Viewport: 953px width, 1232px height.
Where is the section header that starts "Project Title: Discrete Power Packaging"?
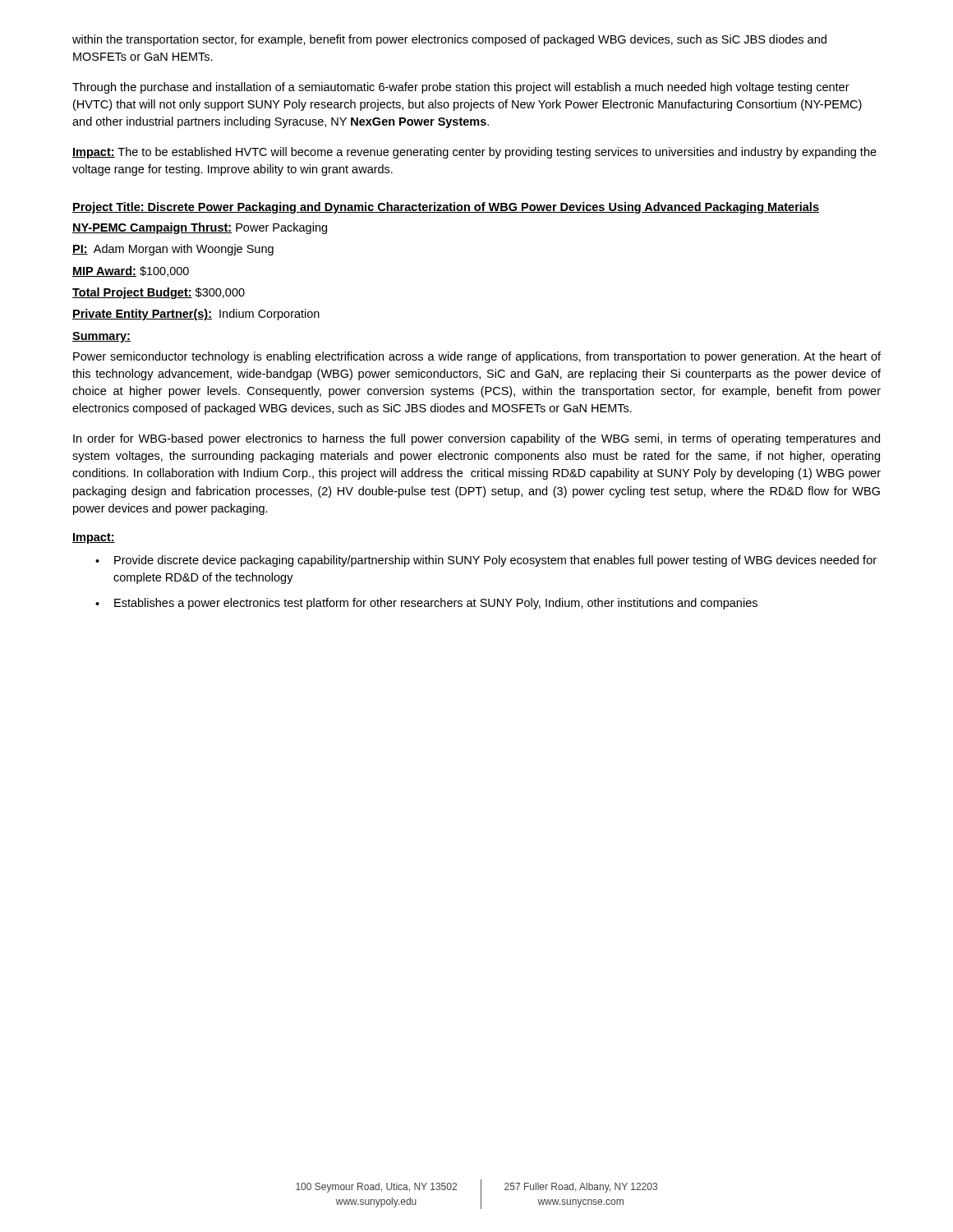[446, 207]
